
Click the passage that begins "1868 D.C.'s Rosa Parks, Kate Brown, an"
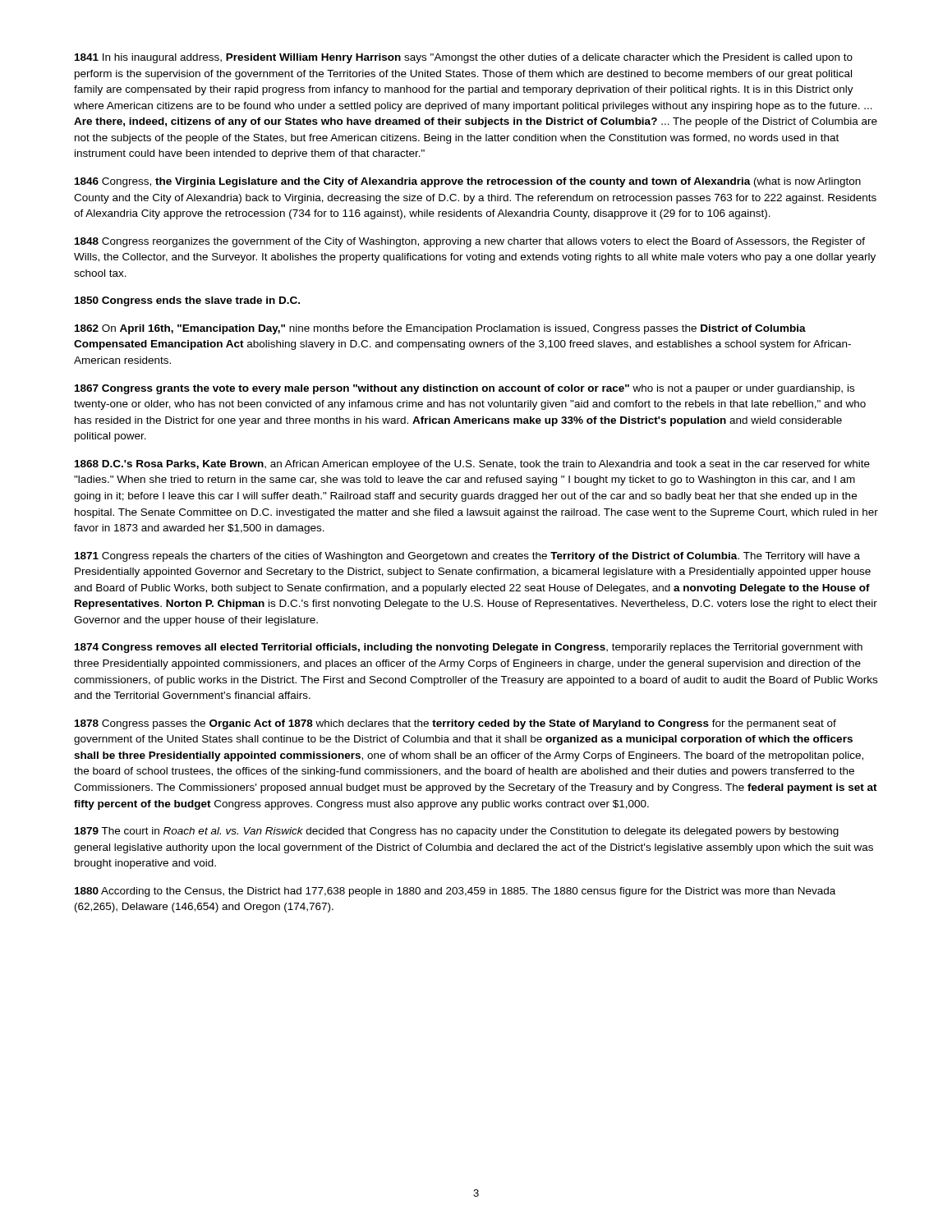[x=476, y=496]
